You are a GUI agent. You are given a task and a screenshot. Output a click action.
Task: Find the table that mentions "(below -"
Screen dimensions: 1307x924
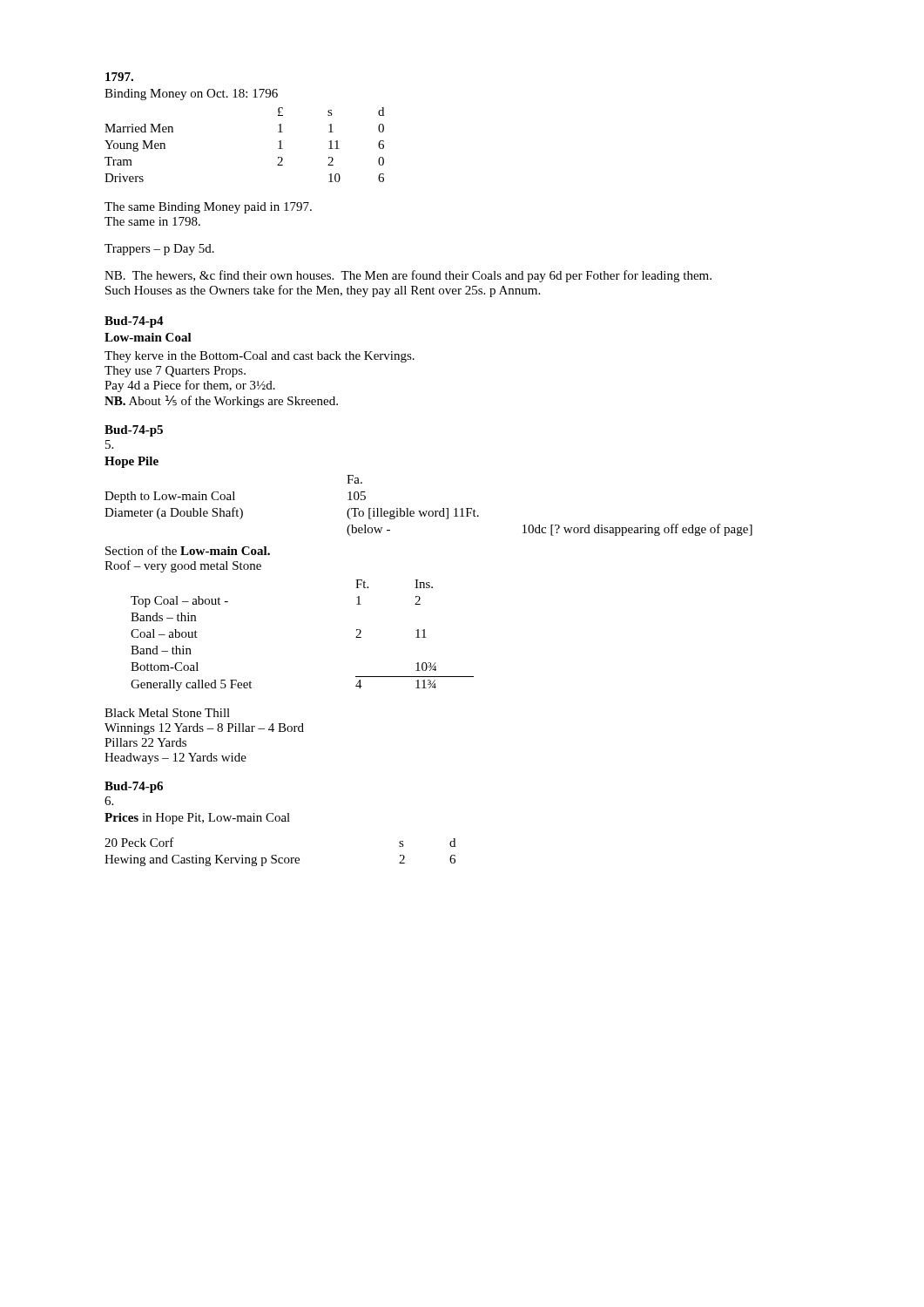pyautogui.click(x=462, y=505)
